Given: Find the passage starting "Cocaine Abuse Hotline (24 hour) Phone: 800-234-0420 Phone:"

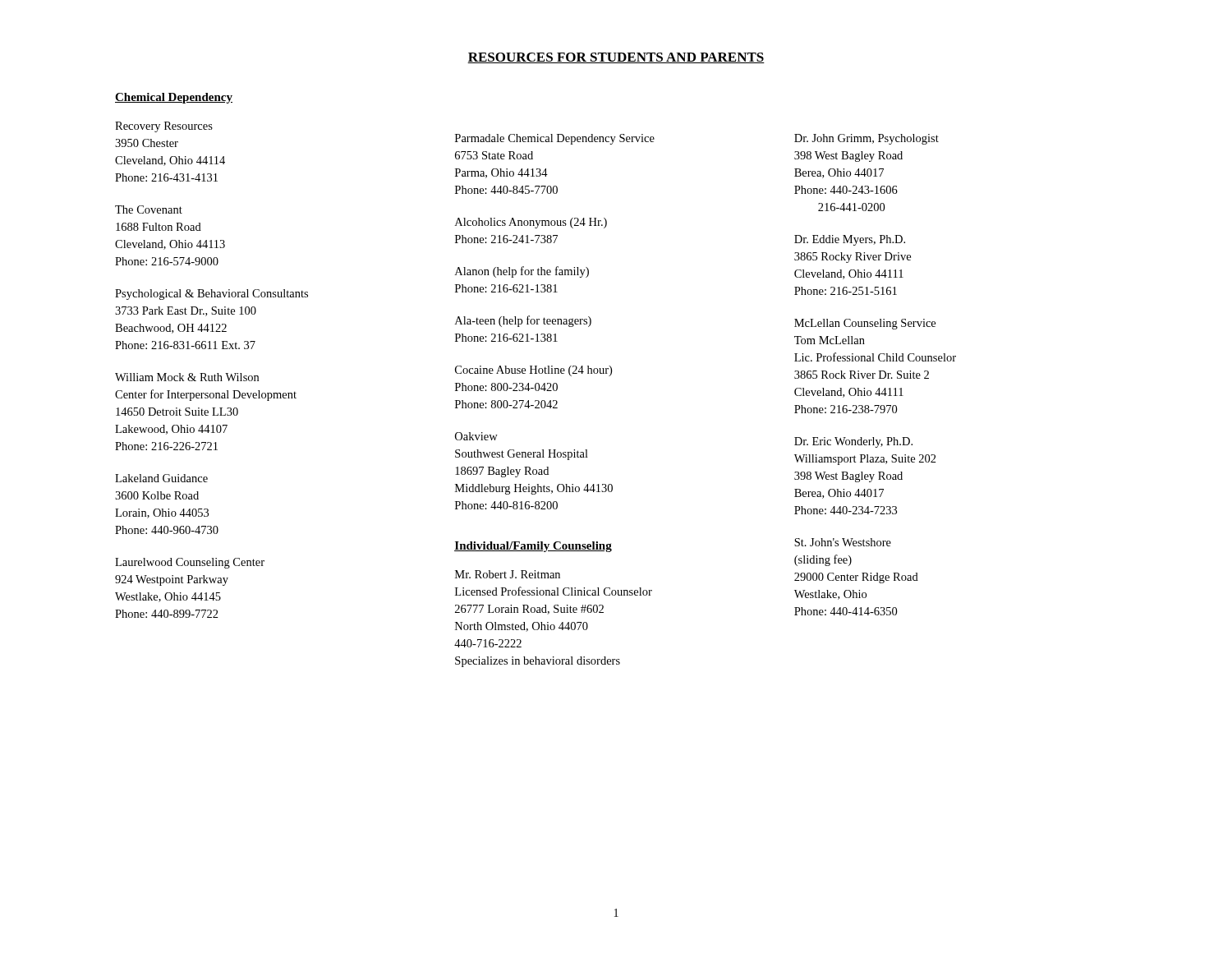Looking at the screenshot, I should (x=534, y=387).
